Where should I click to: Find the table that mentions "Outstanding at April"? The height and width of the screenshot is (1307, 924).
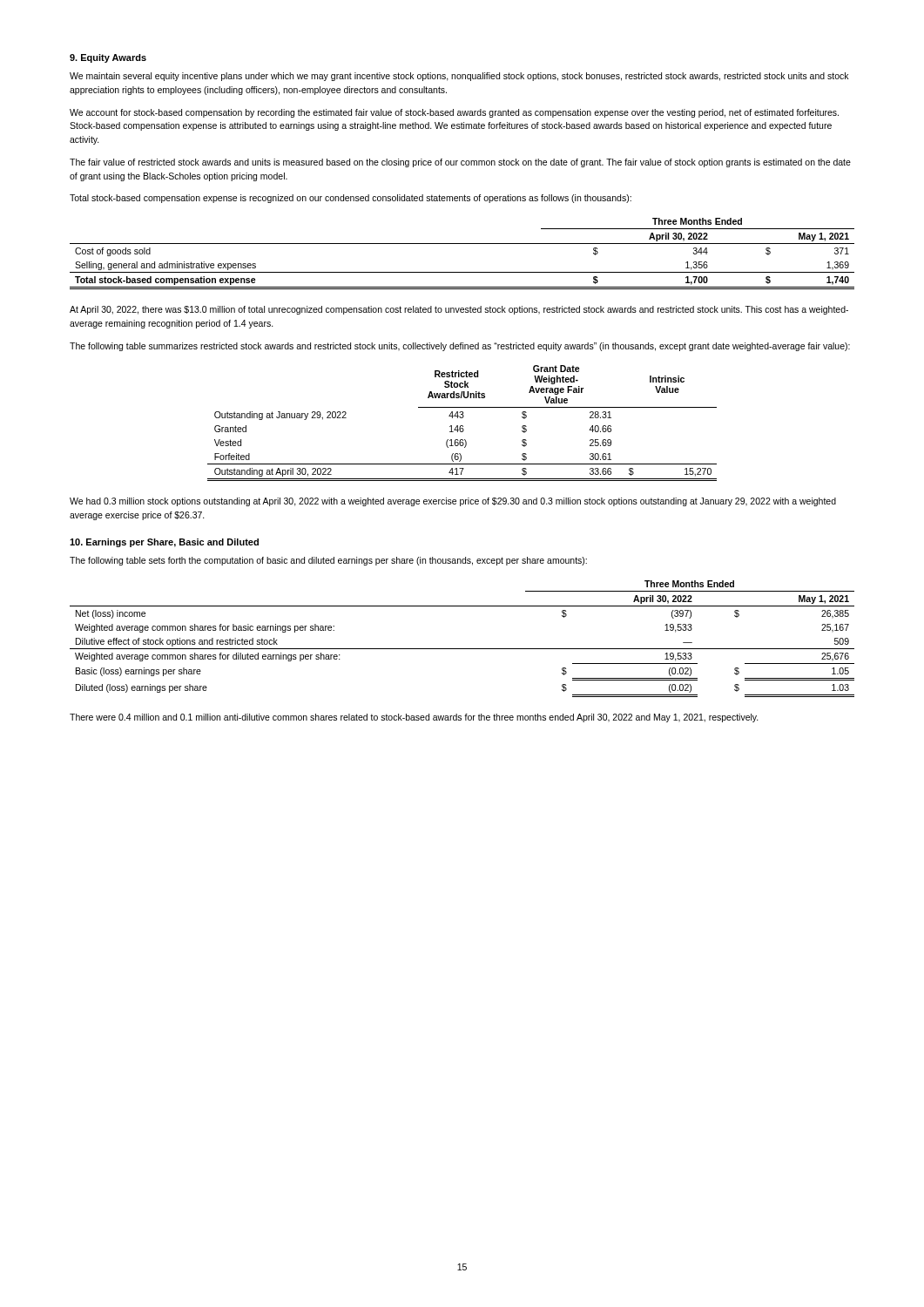(462, 422)
